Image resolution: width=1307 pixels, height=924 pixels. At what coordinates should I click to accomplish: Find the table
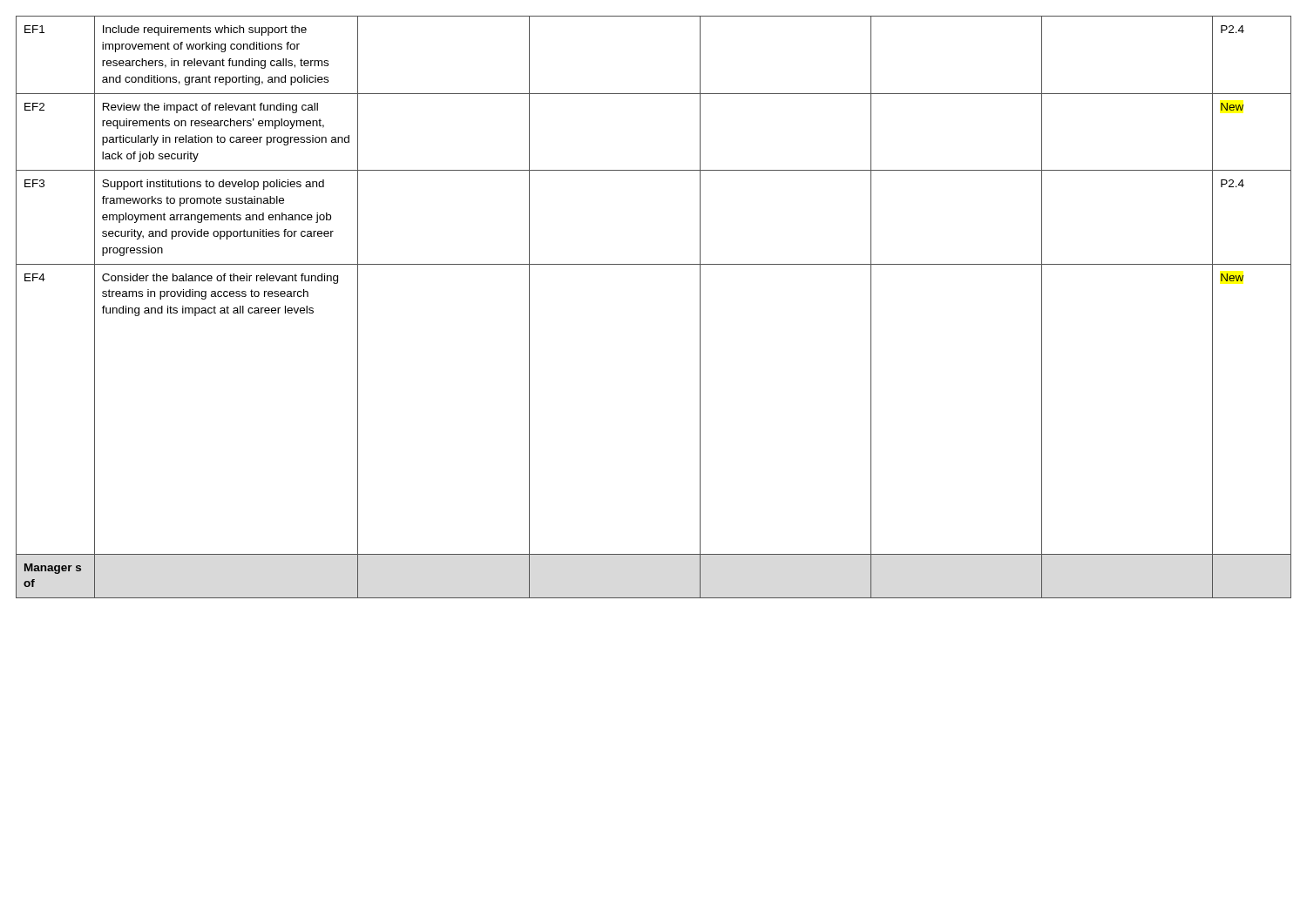tap(654, 307)
